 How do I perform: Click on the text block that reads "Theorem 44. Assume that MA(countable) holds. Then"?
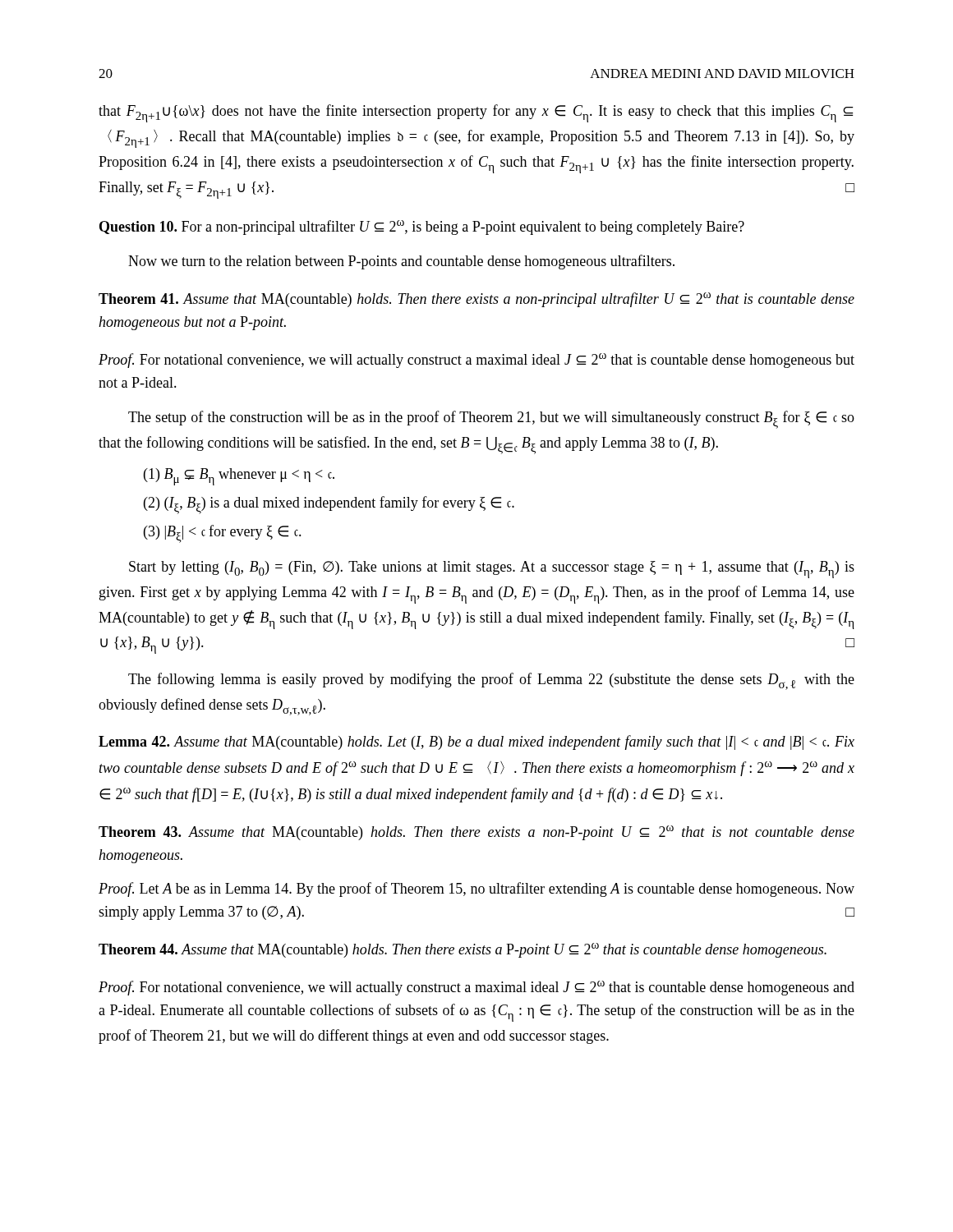pyautogui.click(x=476, y=949)
